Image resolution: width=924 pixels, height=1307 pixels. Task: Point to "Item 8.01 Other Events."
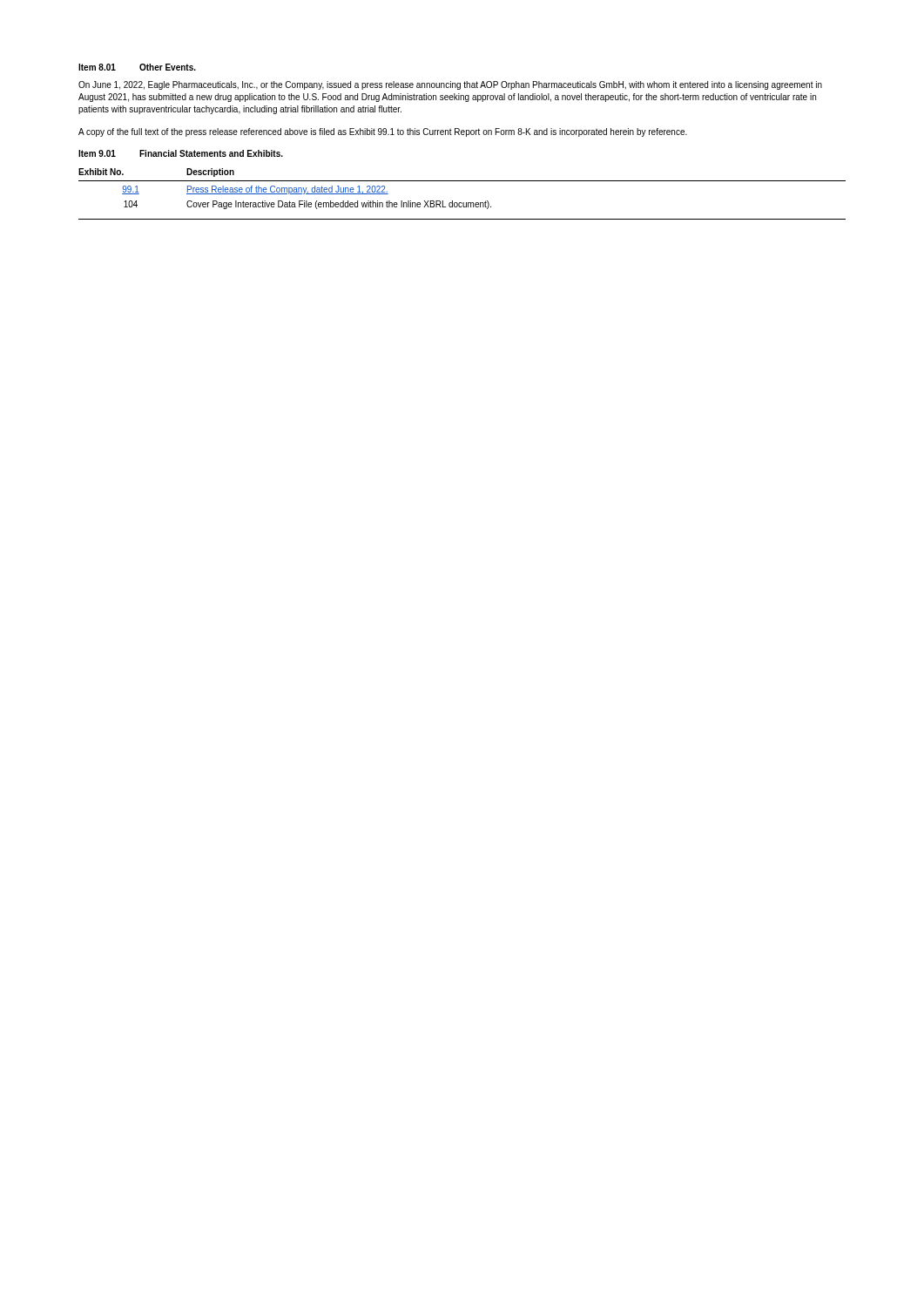click(137, 68)
